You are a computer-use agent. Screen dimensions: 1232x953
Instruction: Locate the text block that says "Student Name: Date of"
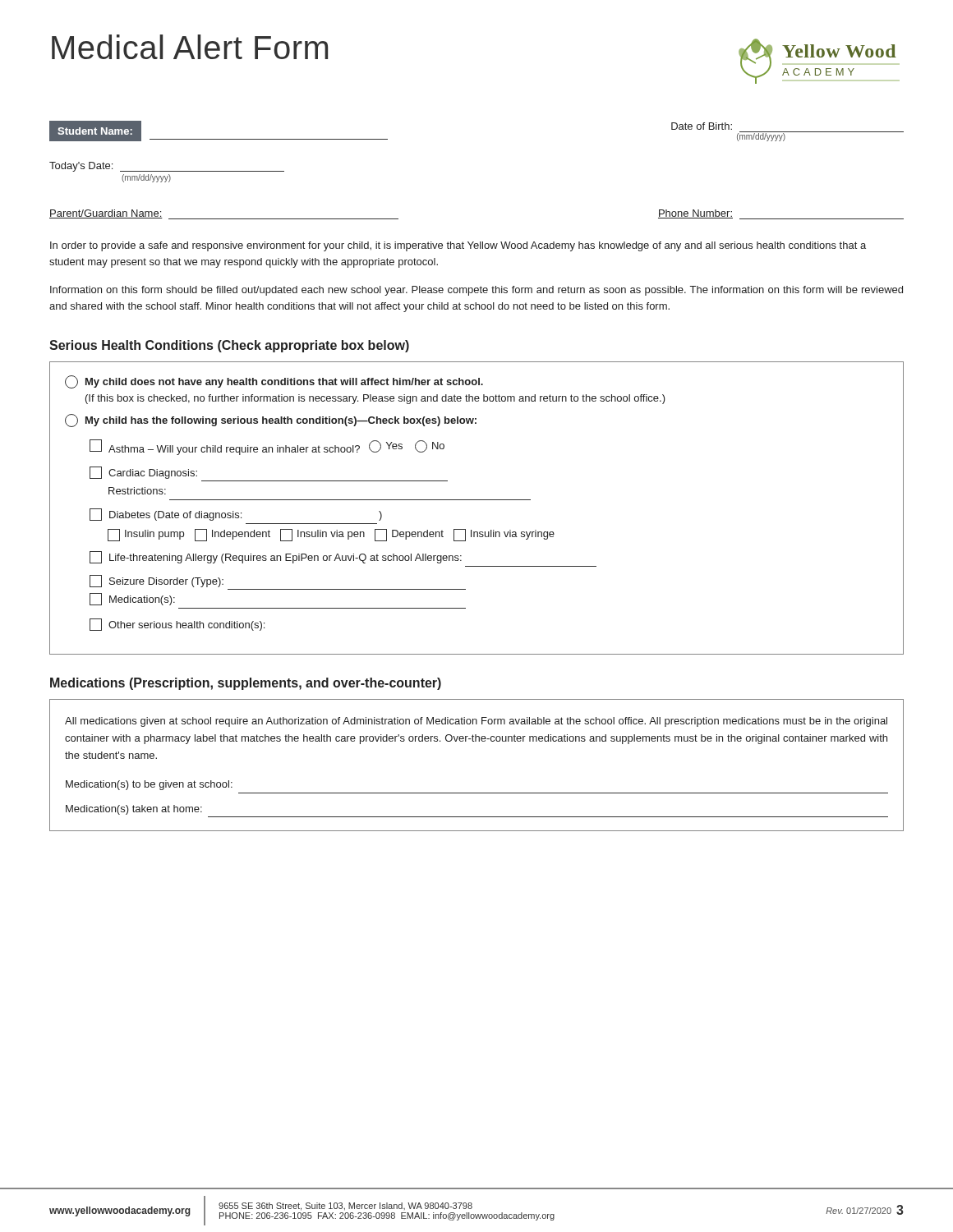click(x=94, y=131)
